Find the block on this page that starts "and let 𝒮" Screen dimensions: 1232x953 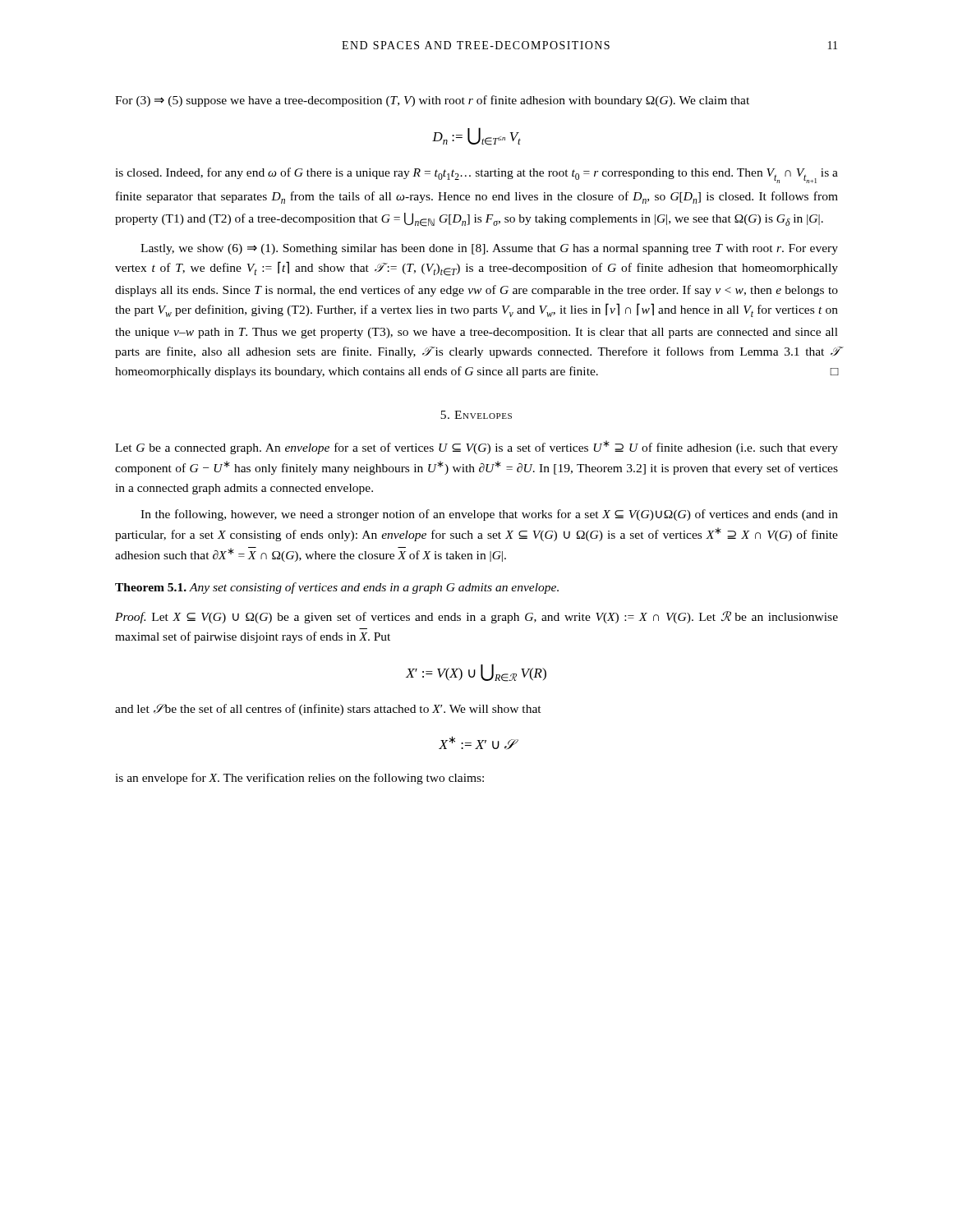tap(476, 709)
